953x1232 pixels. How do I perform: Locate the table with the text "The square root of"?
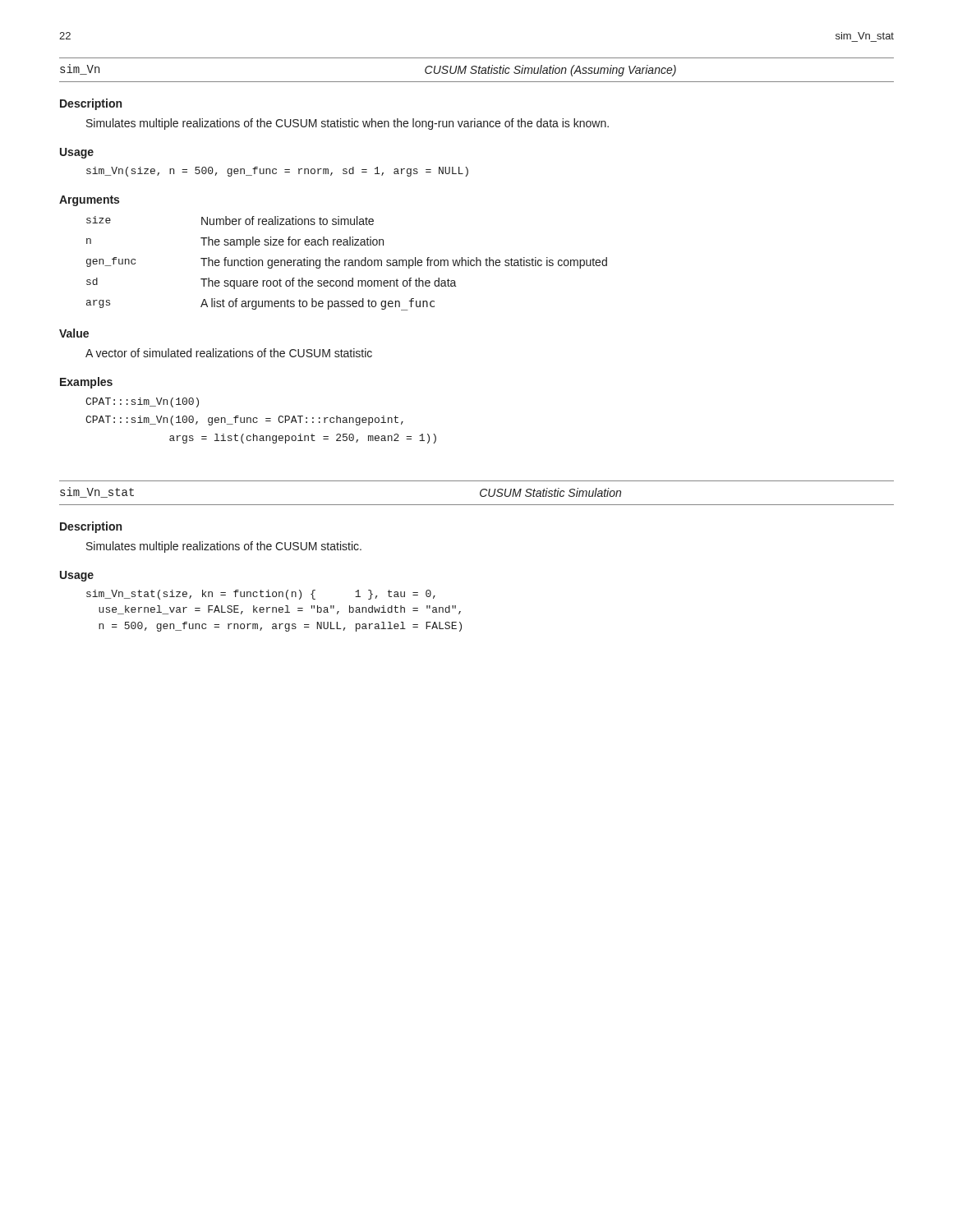click(x=476, y=262)
